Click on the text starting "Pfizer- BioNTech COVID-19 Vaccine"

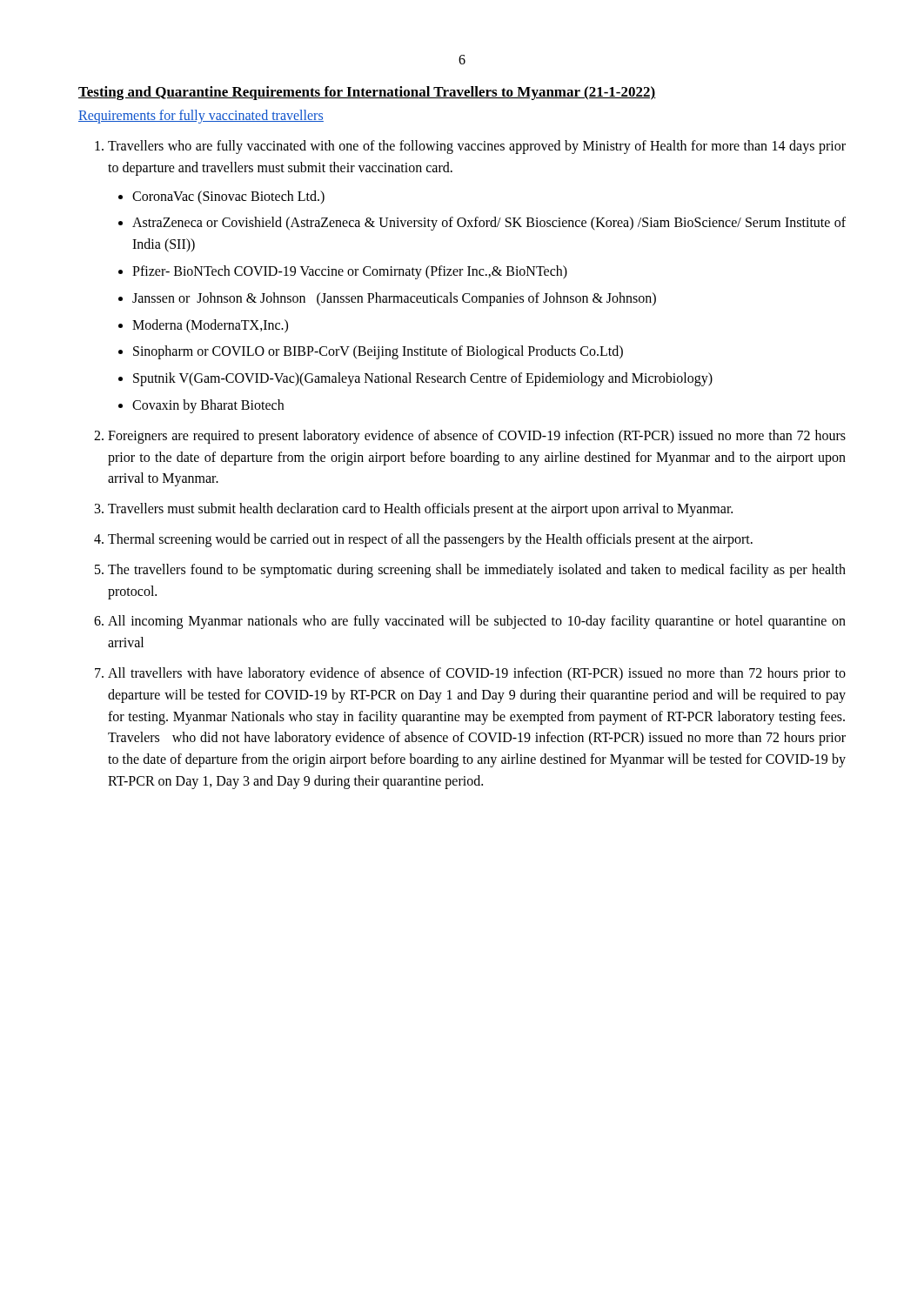coord(350,271)
